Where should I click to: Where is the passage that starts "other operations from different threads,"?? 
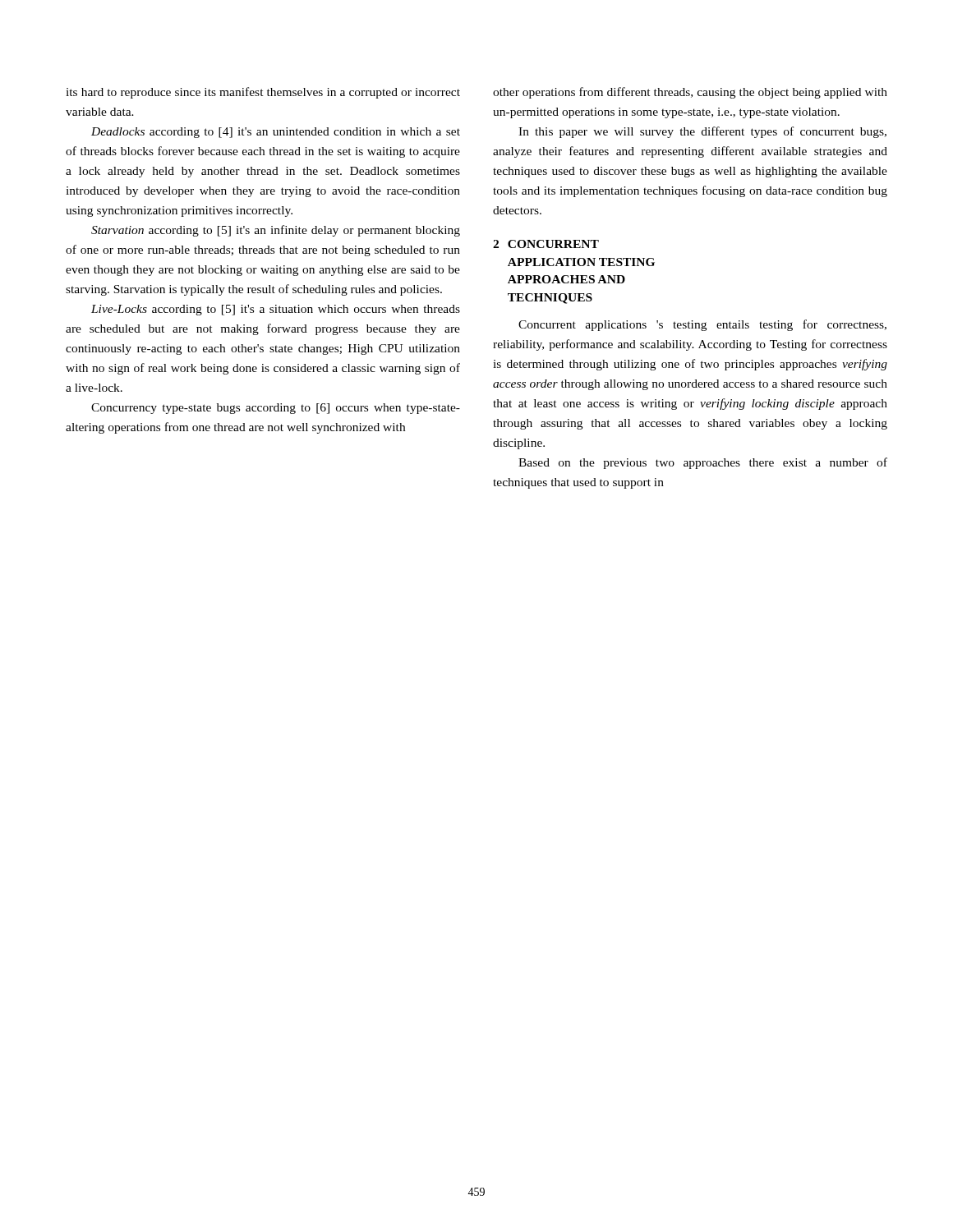pyautogui.click(x=690, y=102)
